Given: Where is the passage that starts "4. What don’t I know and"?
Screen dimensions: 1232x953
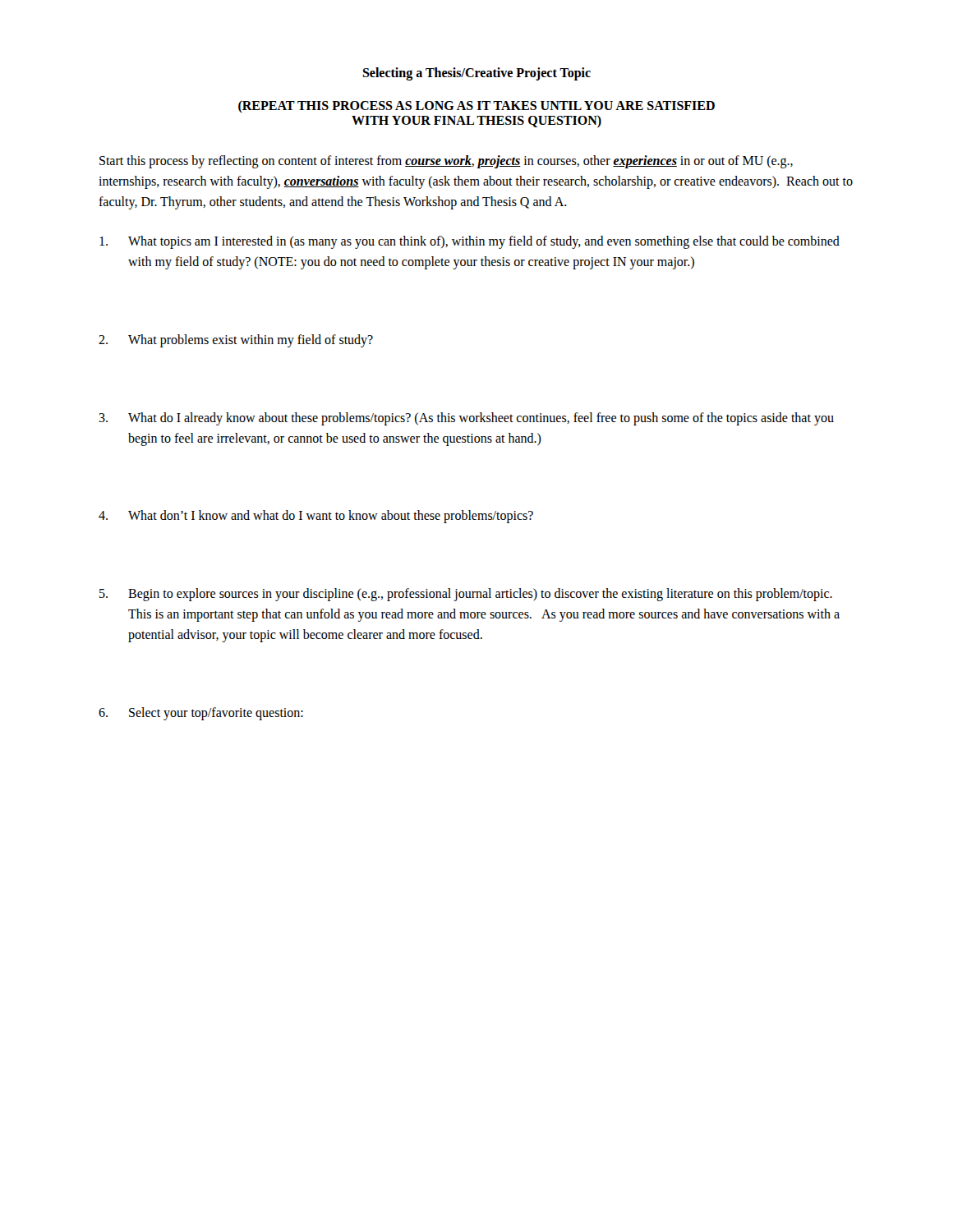Looking at the screenshot, I should click(x=476, y=516).
